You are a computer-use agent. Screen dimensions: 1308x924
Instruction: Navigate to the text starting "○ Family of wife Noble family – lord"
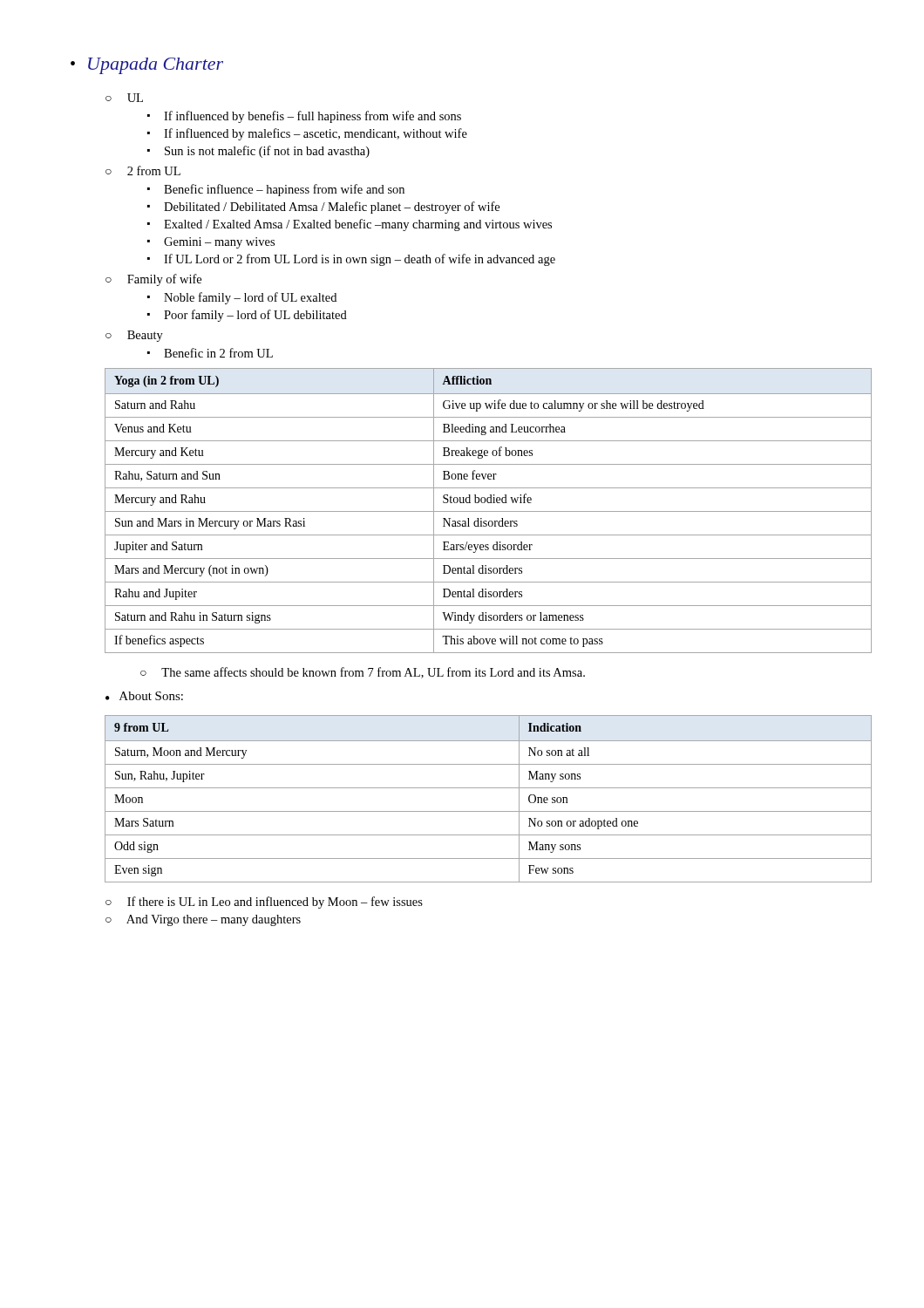pyautogui.click(x=153, y=280)
